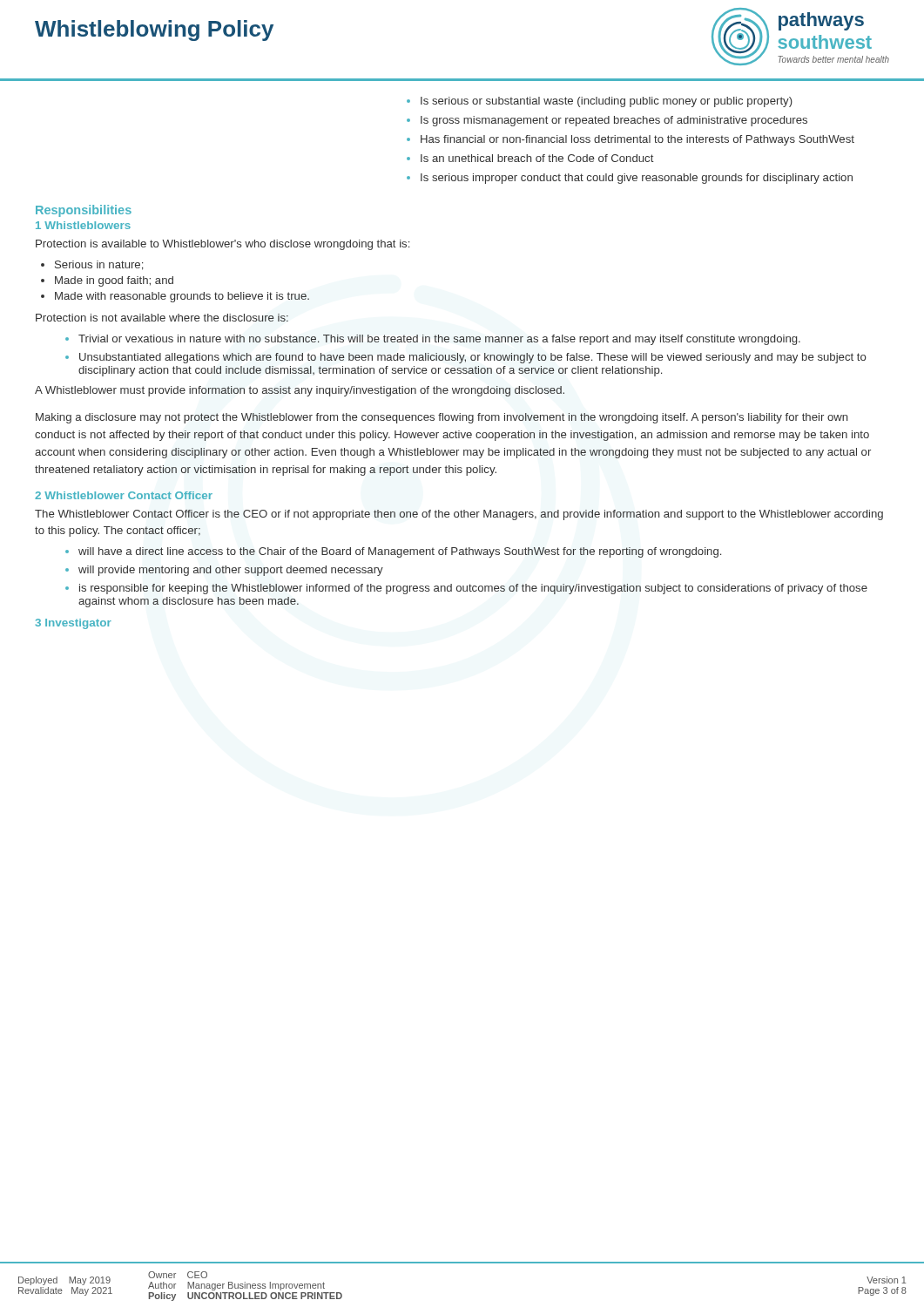Click on the region starting "will have a direct"
924x1307 pixels.
tap(462, 576)
